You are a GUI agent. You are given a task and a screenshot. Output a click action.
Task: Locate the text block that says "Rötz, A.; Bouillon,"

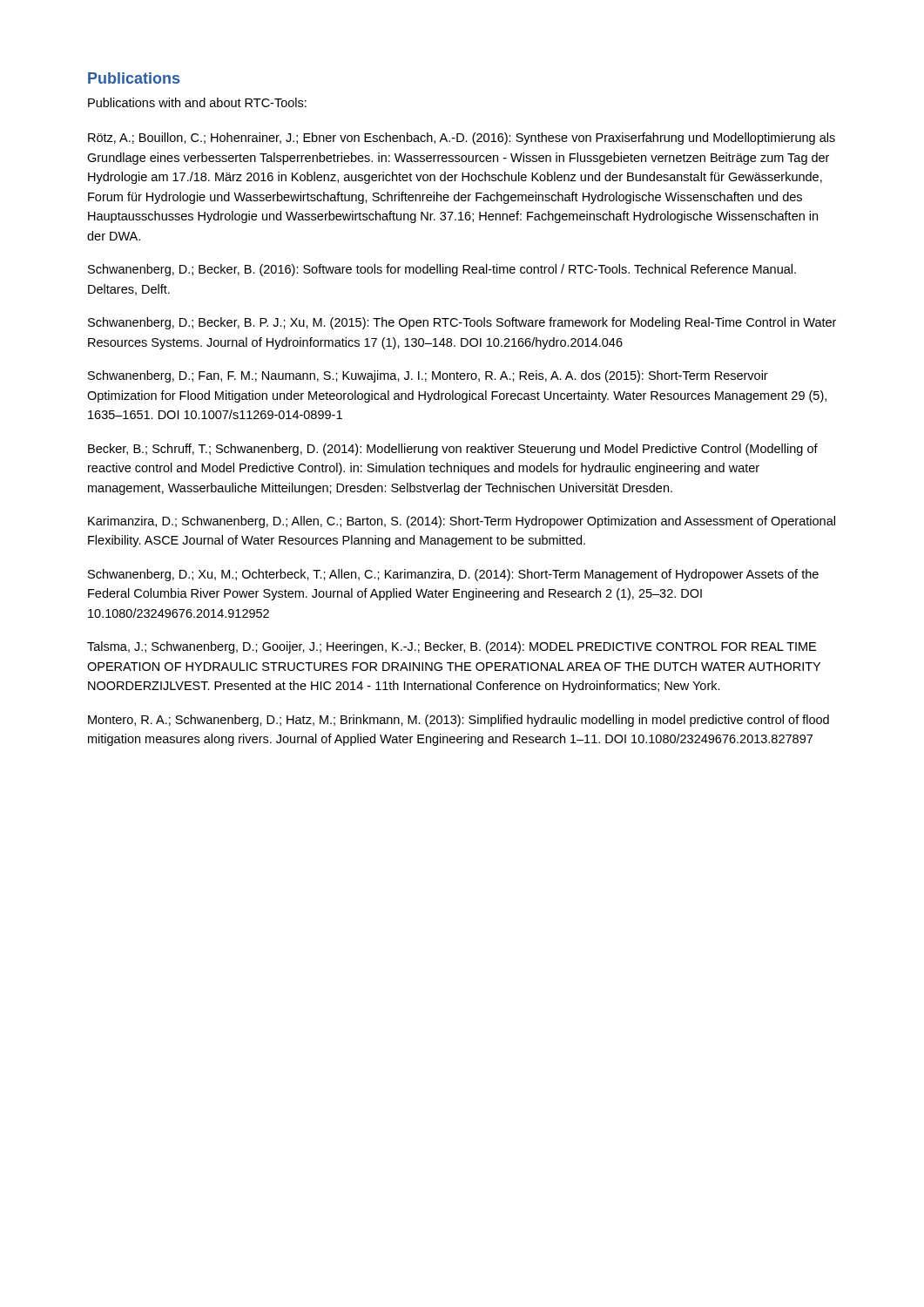point(461,187)
